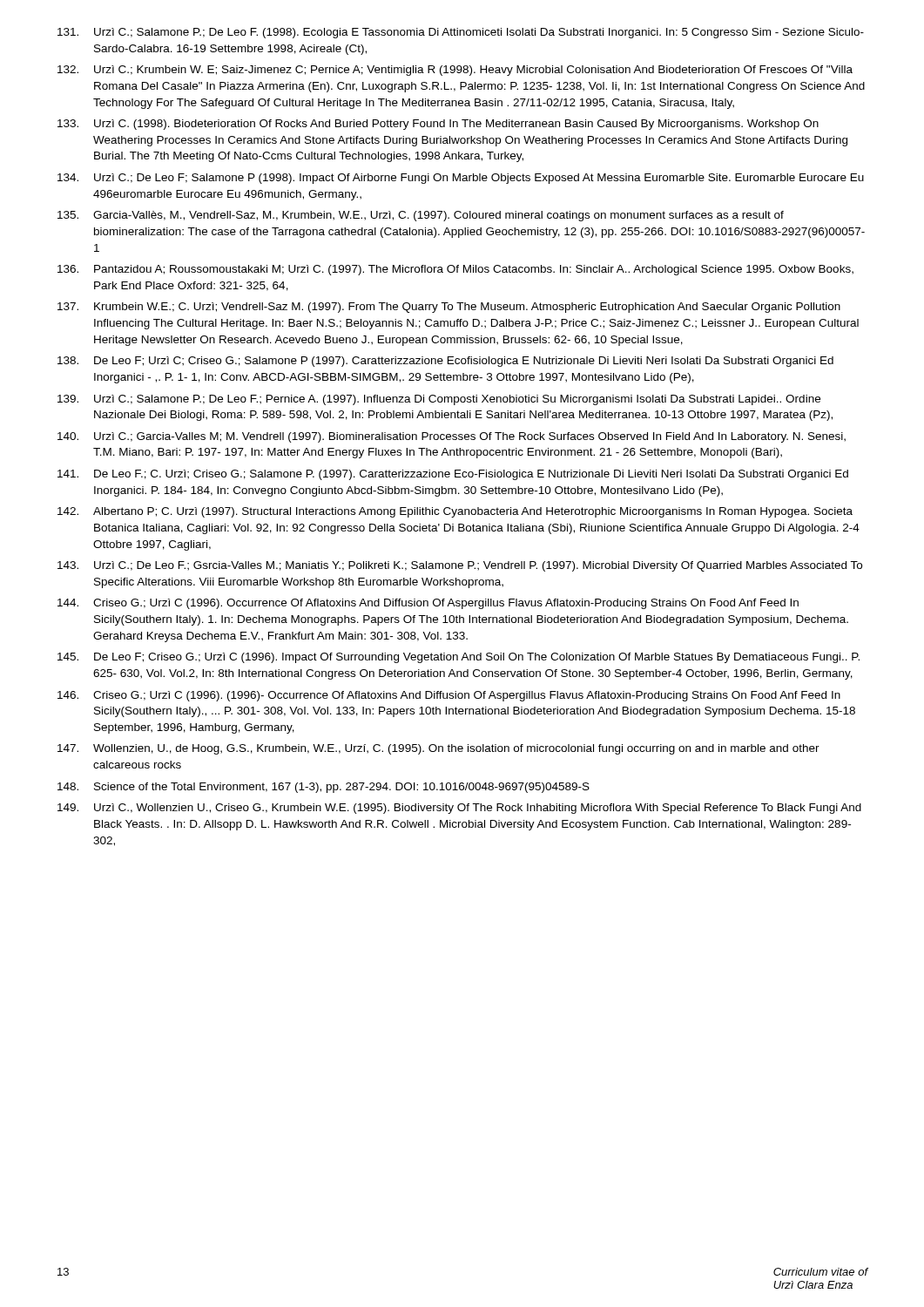The width and height of the screenshot is (924, 1307).
Task: Locate the list item that says "140. Urzì C.; Garcia-Valles M; M. Vendrell (1997)."
Action: [462, 445]
